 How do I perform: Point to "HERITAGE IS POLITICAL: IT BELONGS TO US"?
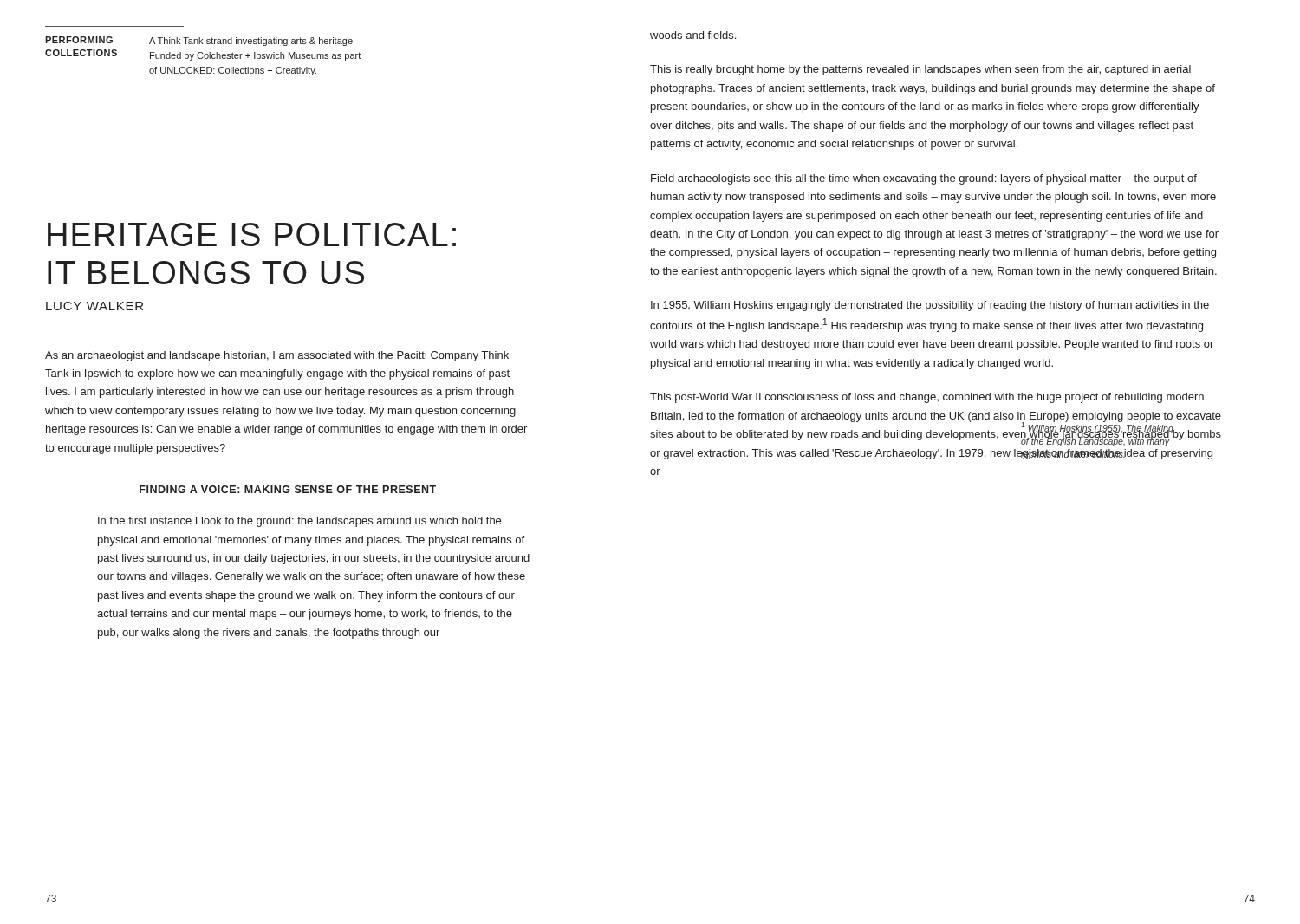252,254
